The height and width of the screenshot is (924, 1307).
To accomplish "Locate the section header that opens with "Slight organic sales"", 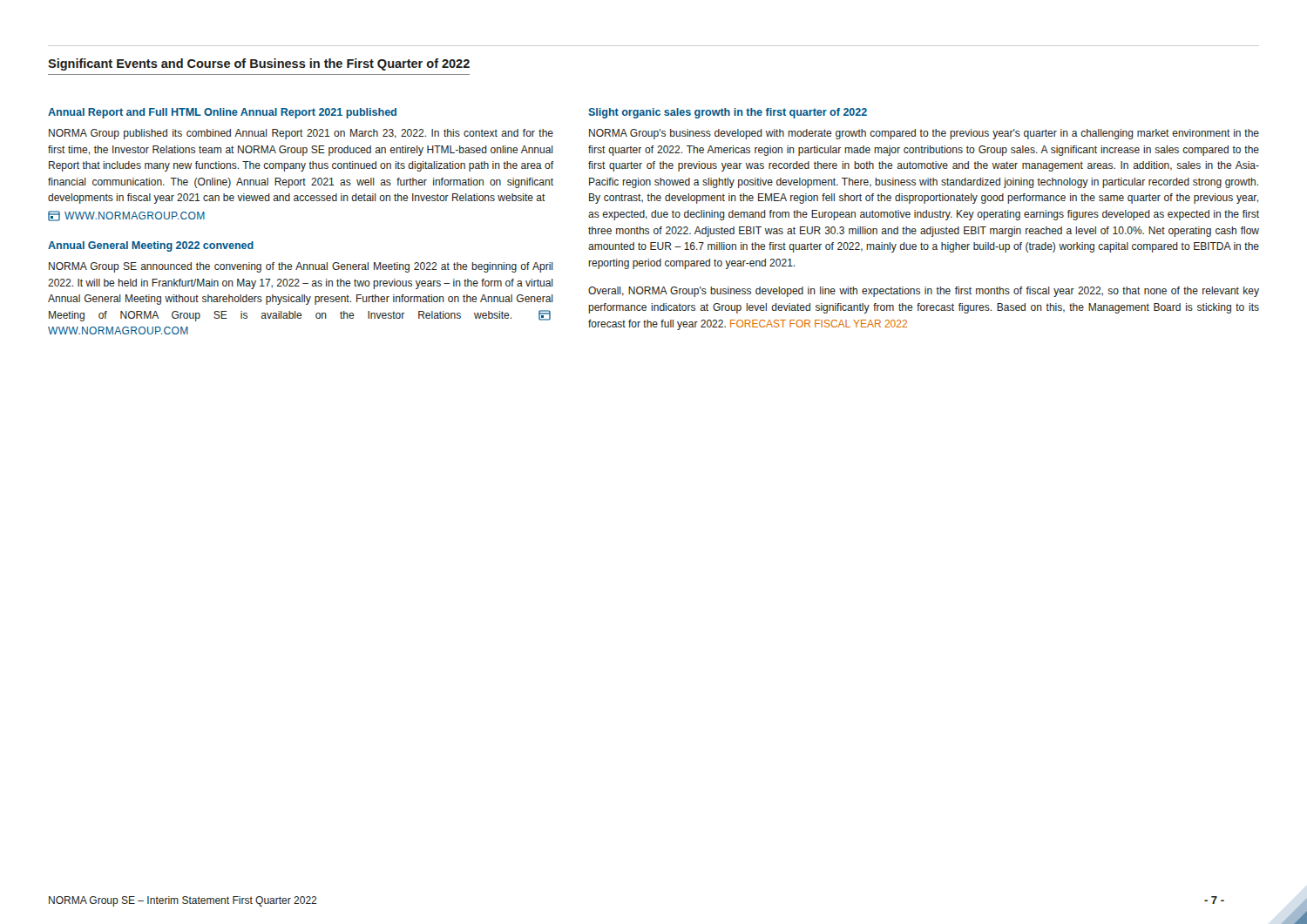I will 728,112.
